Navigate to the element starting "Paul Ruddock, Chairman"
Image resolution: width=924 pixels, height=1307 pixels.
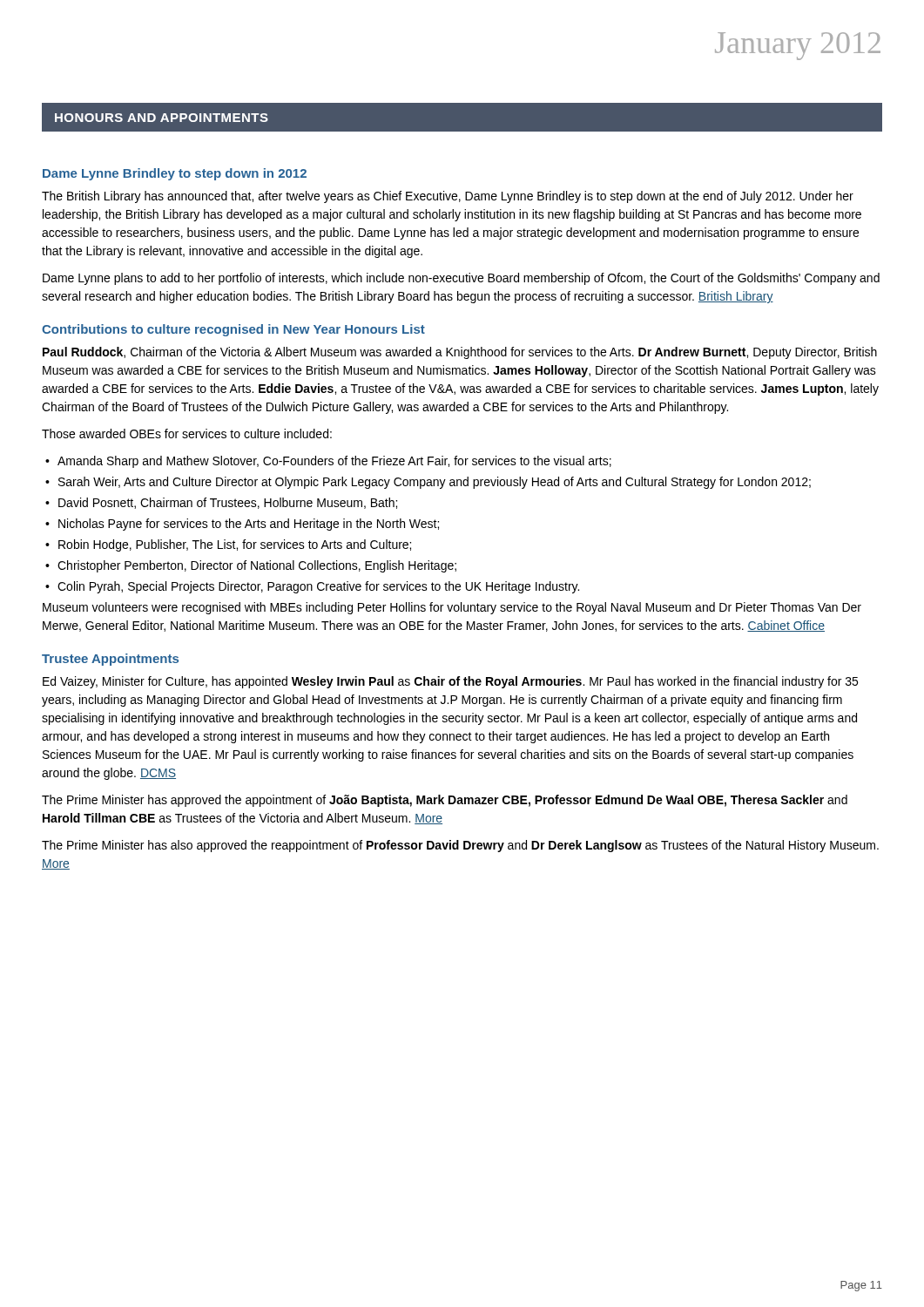pos(460,379)
